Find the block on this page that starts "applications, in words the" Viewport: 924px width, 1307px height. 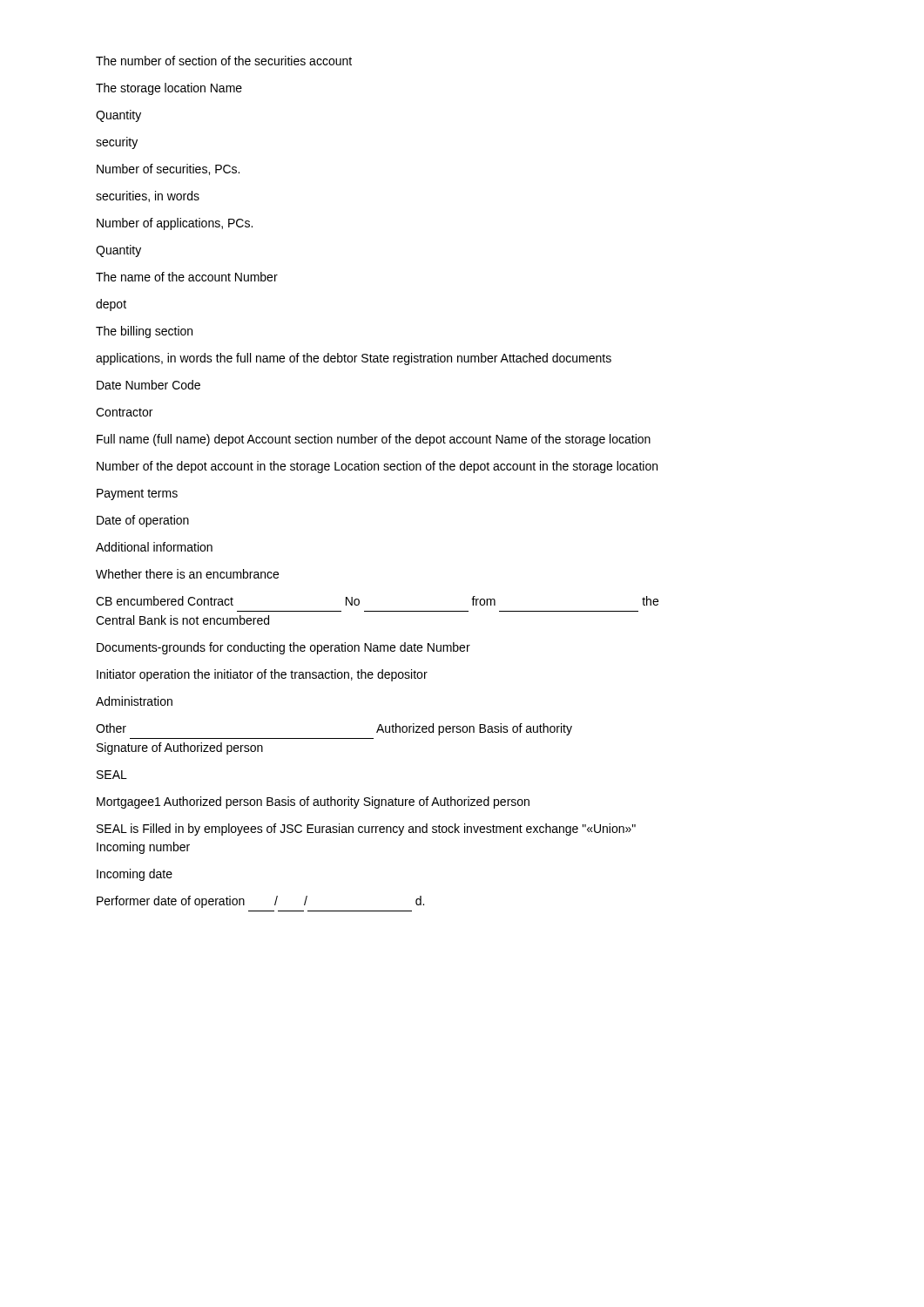coord(354,358)
